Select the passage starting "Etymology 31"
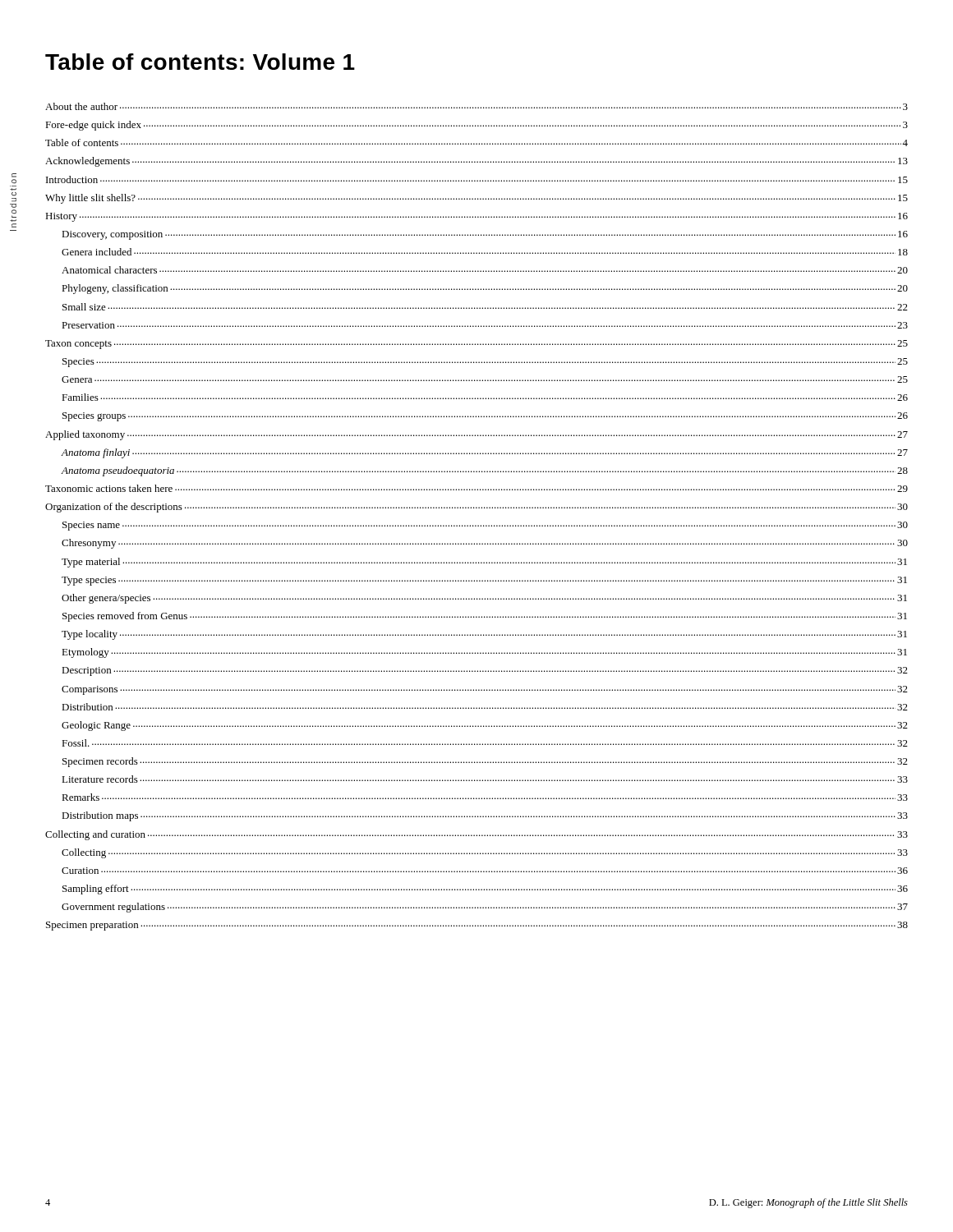 point(485,652)
